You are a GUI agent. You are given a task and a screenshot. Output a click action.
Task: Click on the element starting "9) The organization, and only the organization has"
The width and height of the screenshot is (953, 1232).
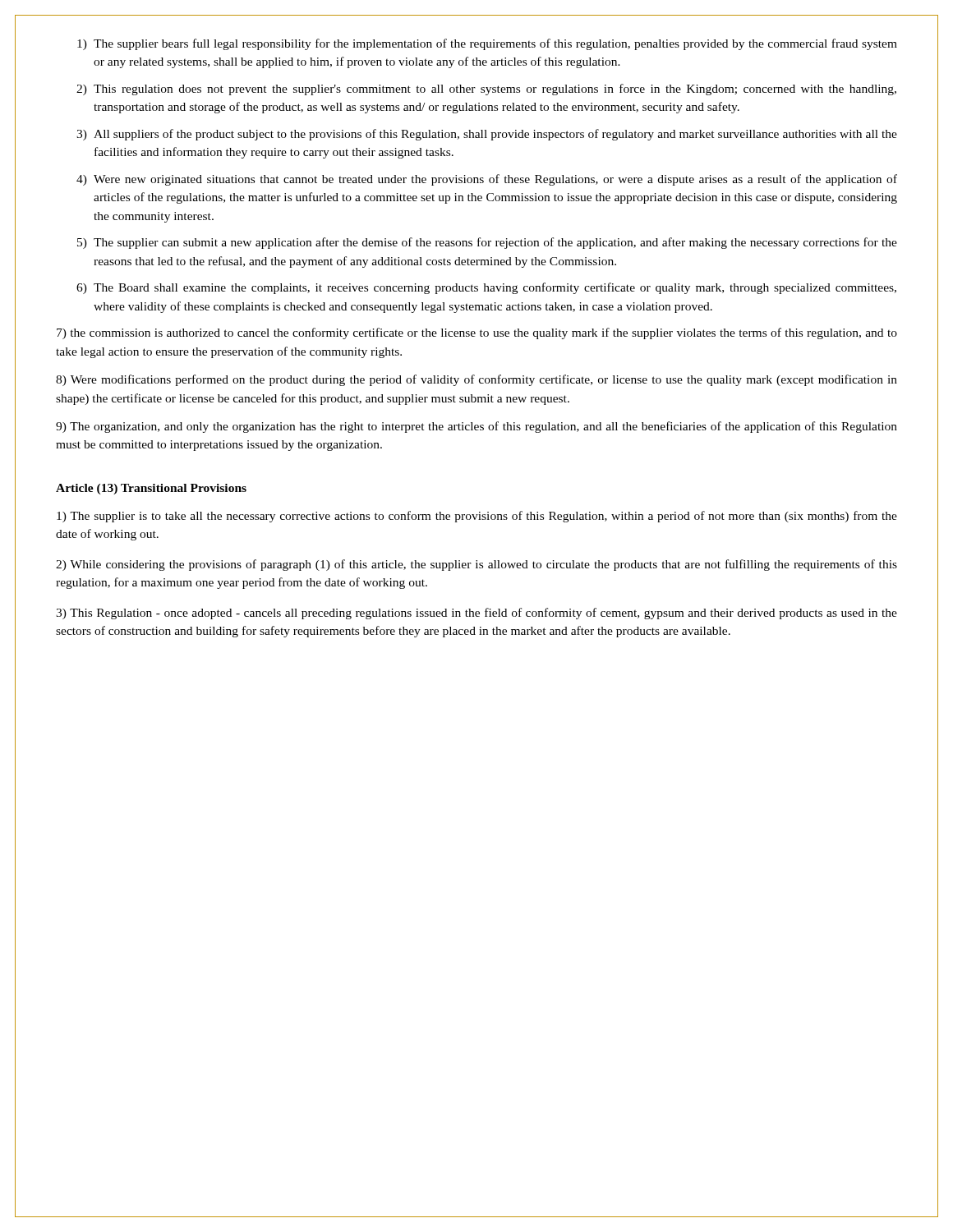476,435
